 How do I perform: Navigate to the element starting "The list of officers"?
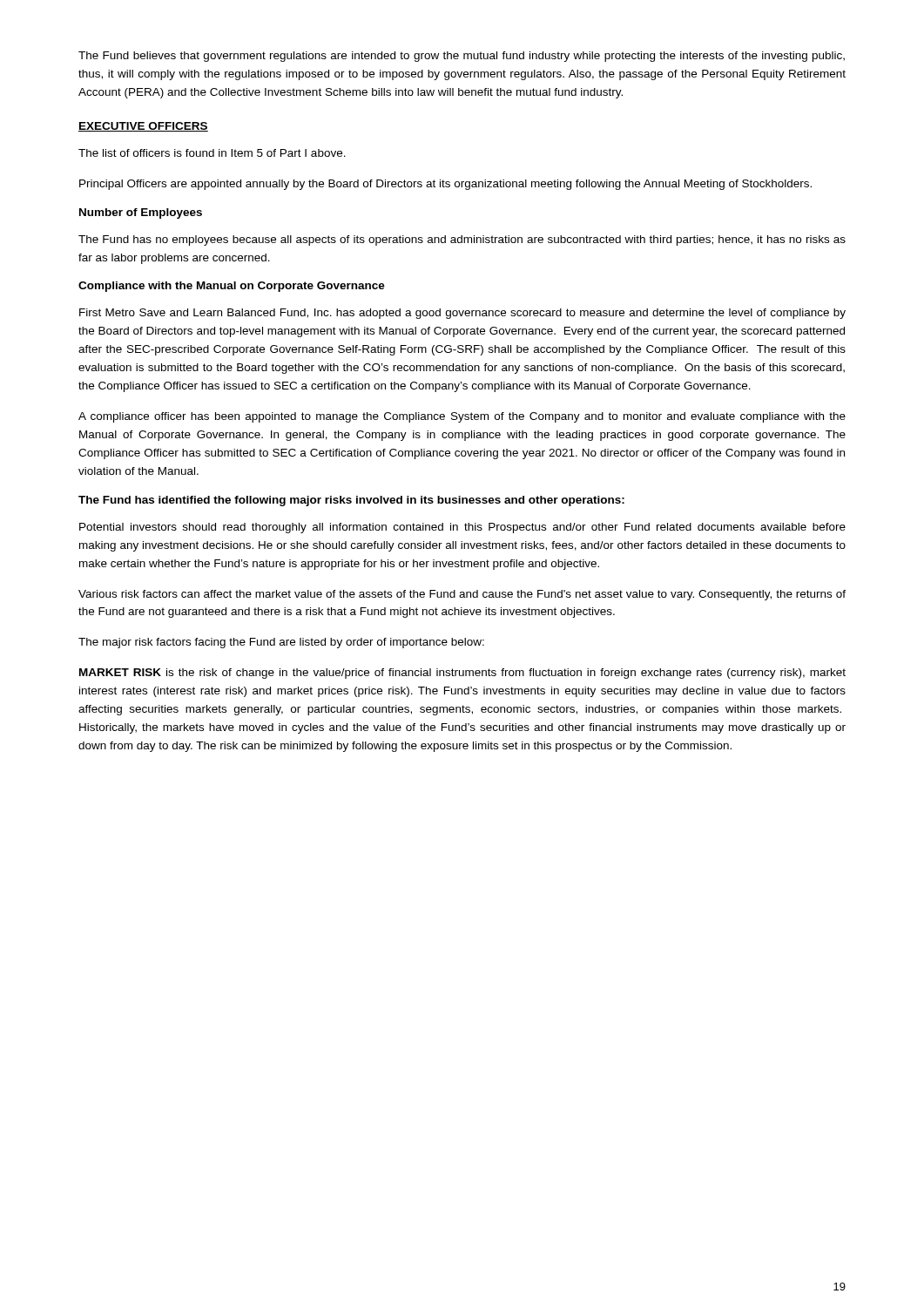212,153
